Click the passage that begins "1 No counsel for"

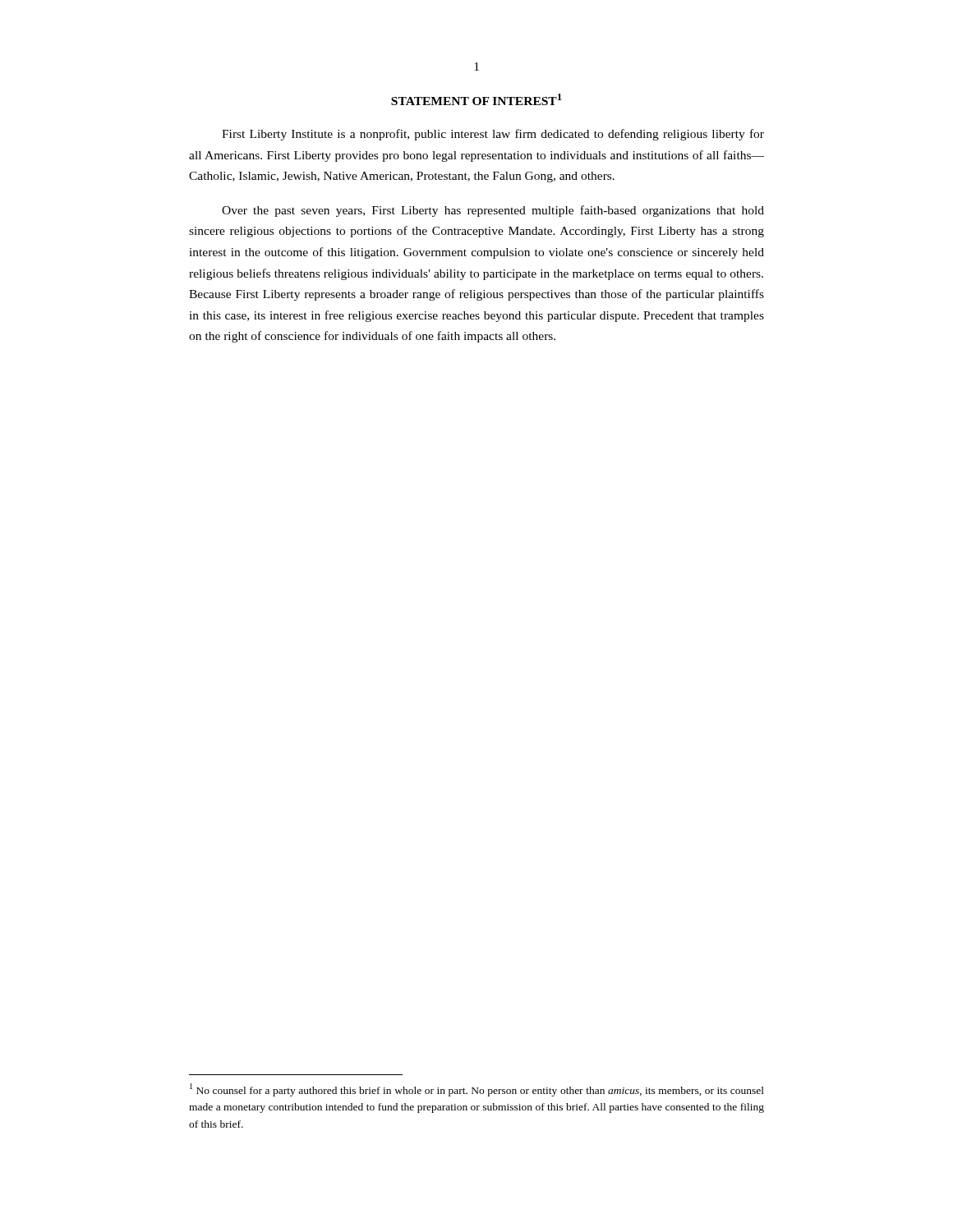pyautogui.click(x=476, y=1106)
